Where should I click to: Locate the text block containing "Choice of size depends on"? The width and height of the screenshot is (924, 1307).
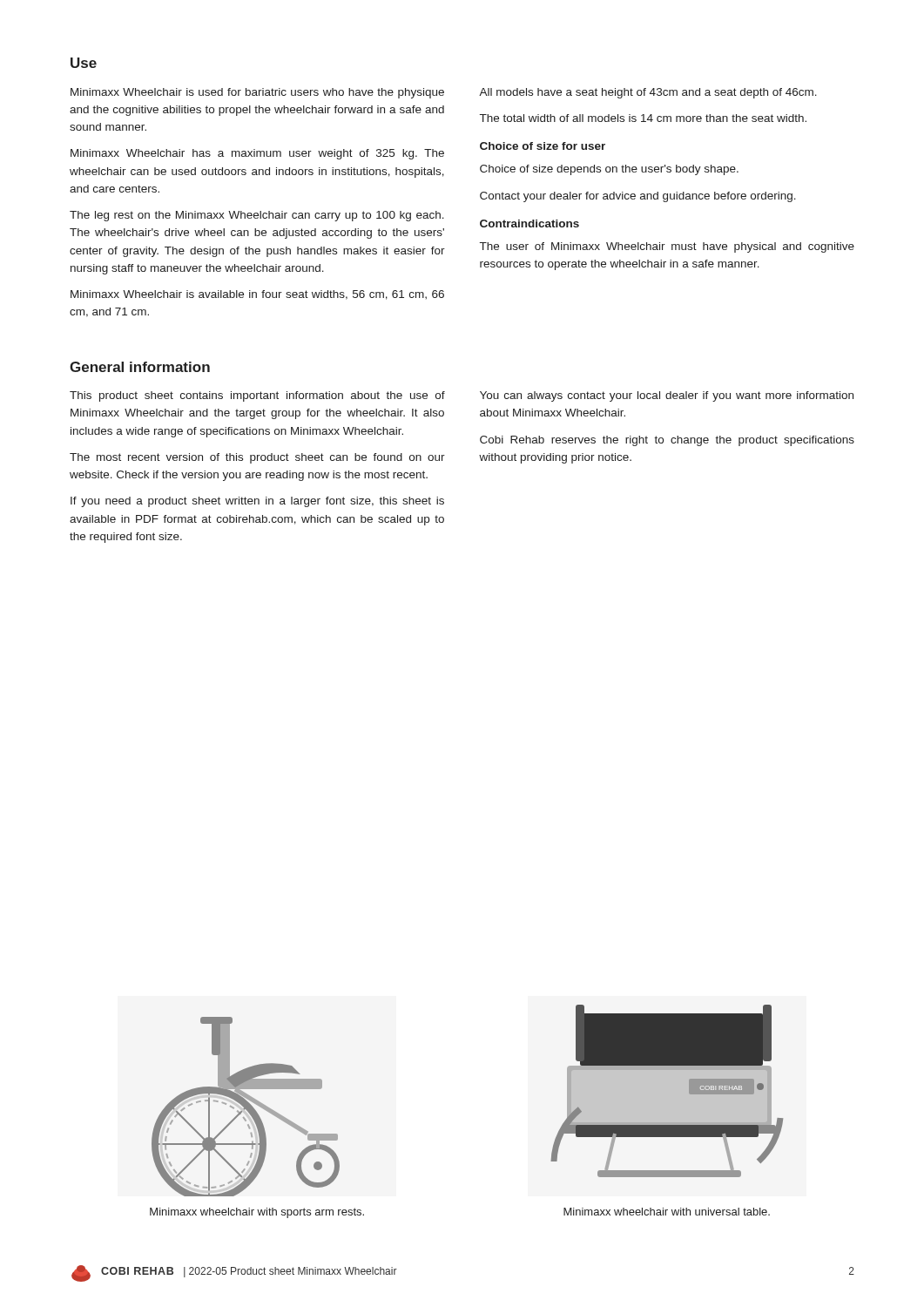click(x=667, y=169)
